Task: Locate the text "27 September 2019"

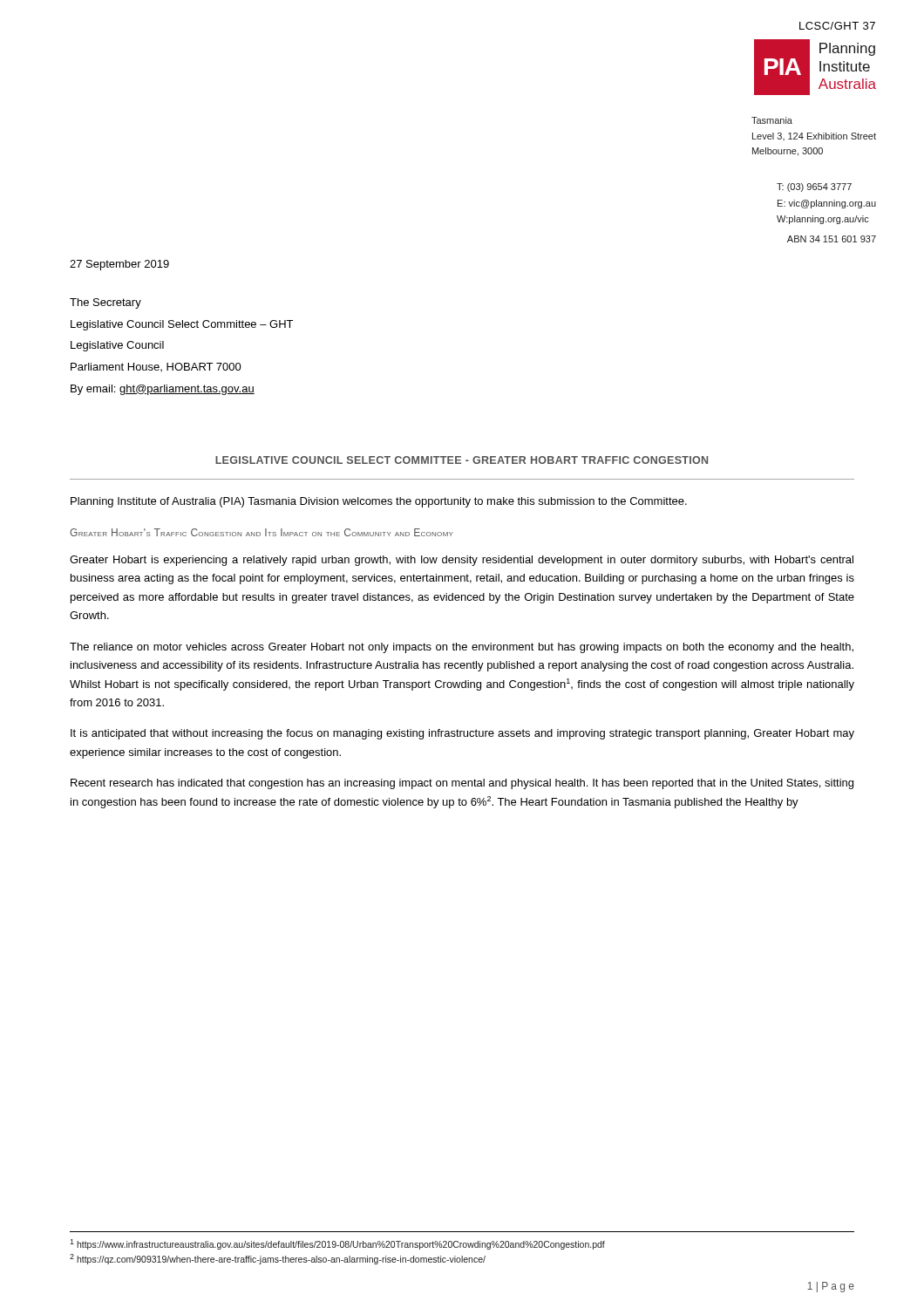Action: tap(120, 264)
